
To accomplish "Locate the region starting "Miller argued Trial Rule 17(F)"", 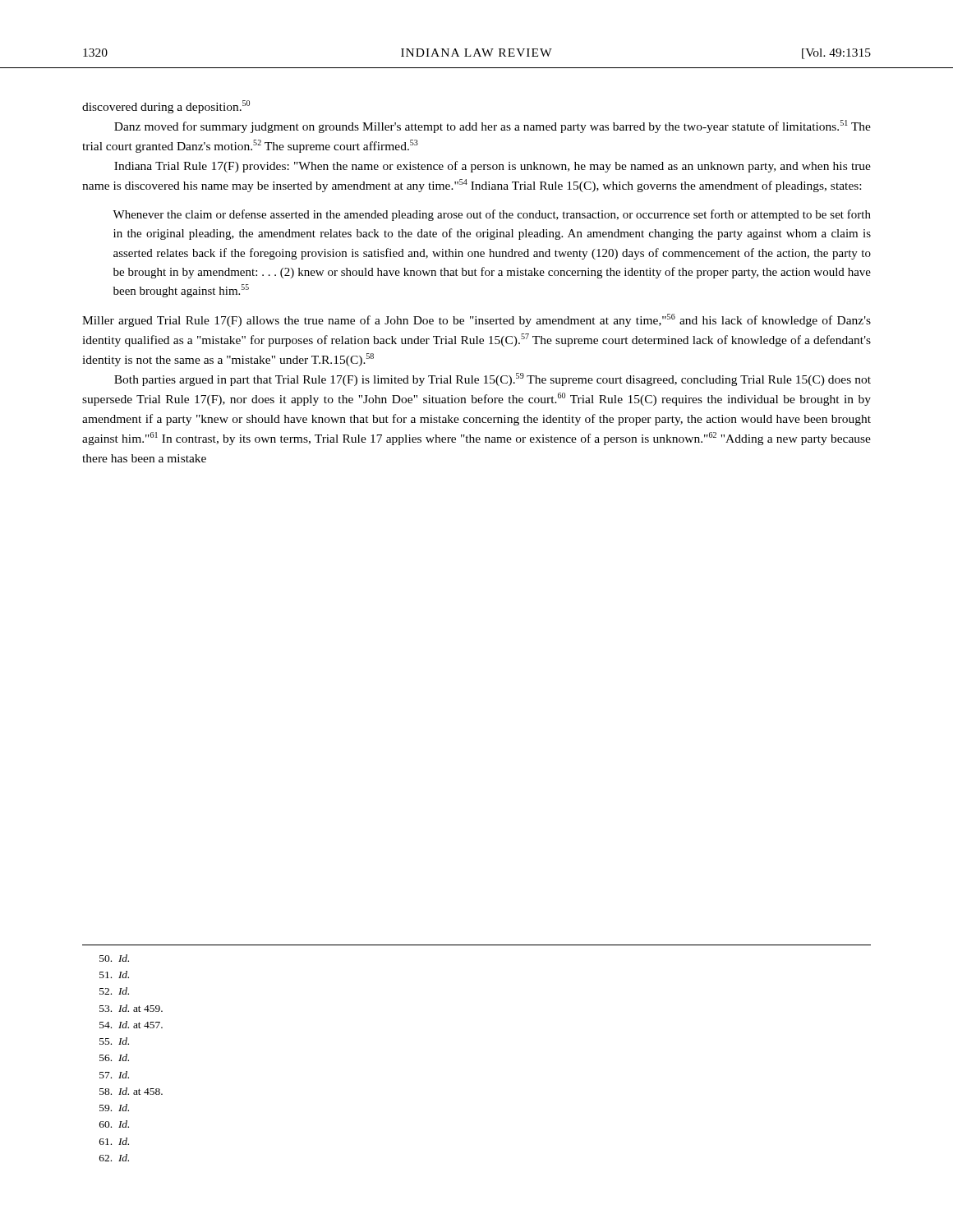I will click(x=476, y=339).
